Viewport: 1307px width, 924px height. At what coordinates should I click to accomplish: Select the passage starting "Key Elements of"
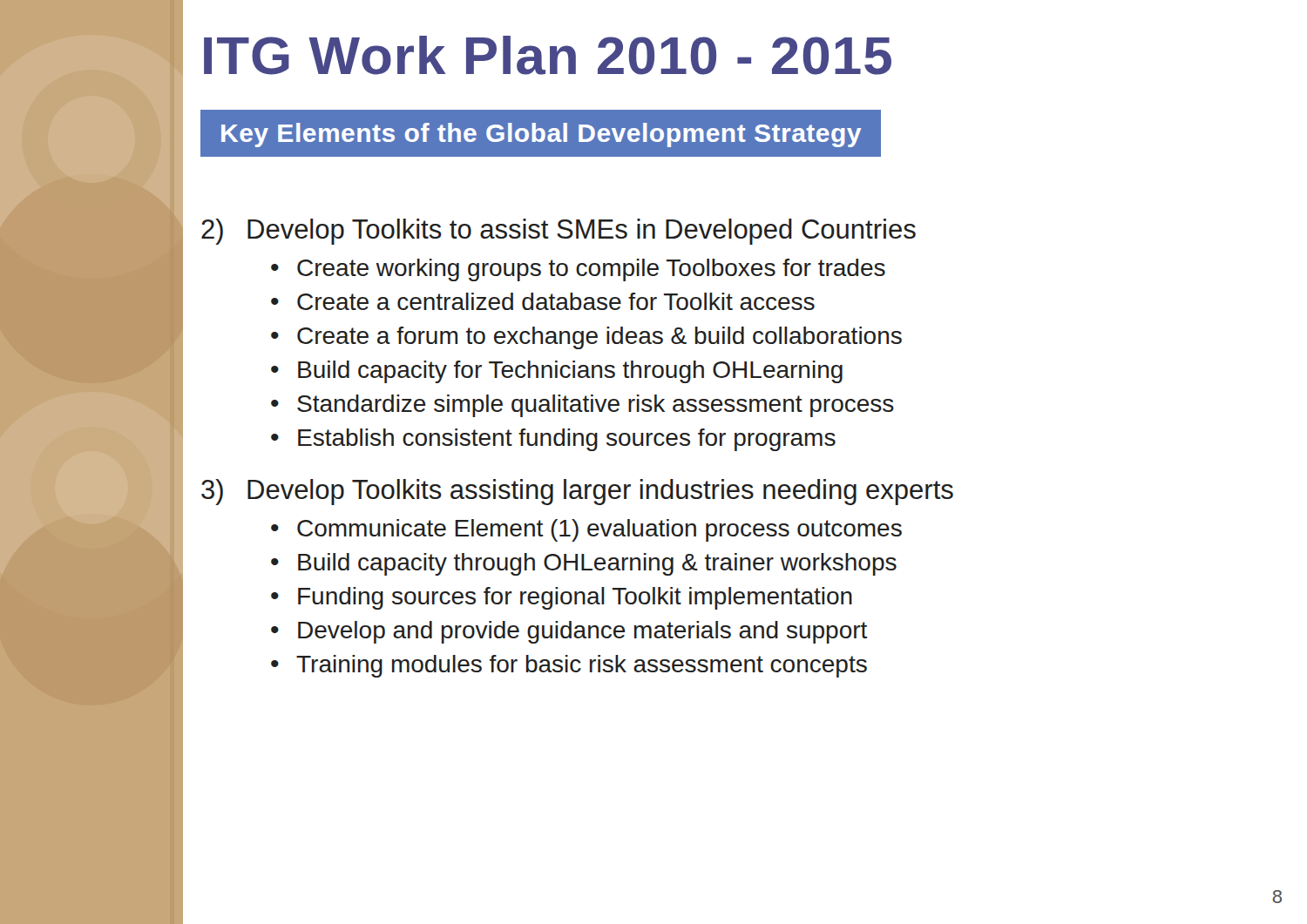click(541, 133)
